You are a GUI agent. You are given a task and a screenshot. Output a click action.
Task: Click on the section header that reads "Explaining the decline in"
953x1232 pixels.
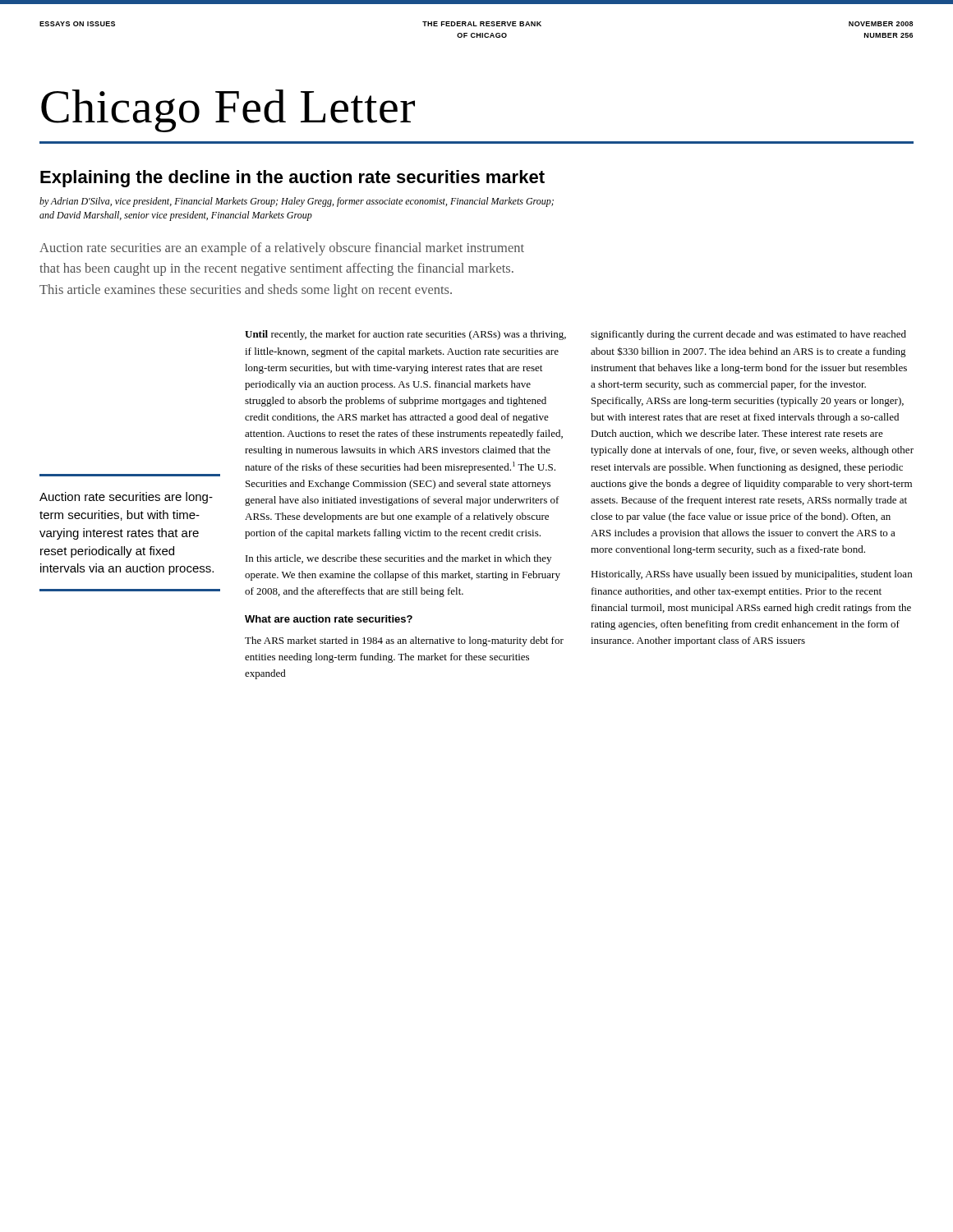pos(476,177)
